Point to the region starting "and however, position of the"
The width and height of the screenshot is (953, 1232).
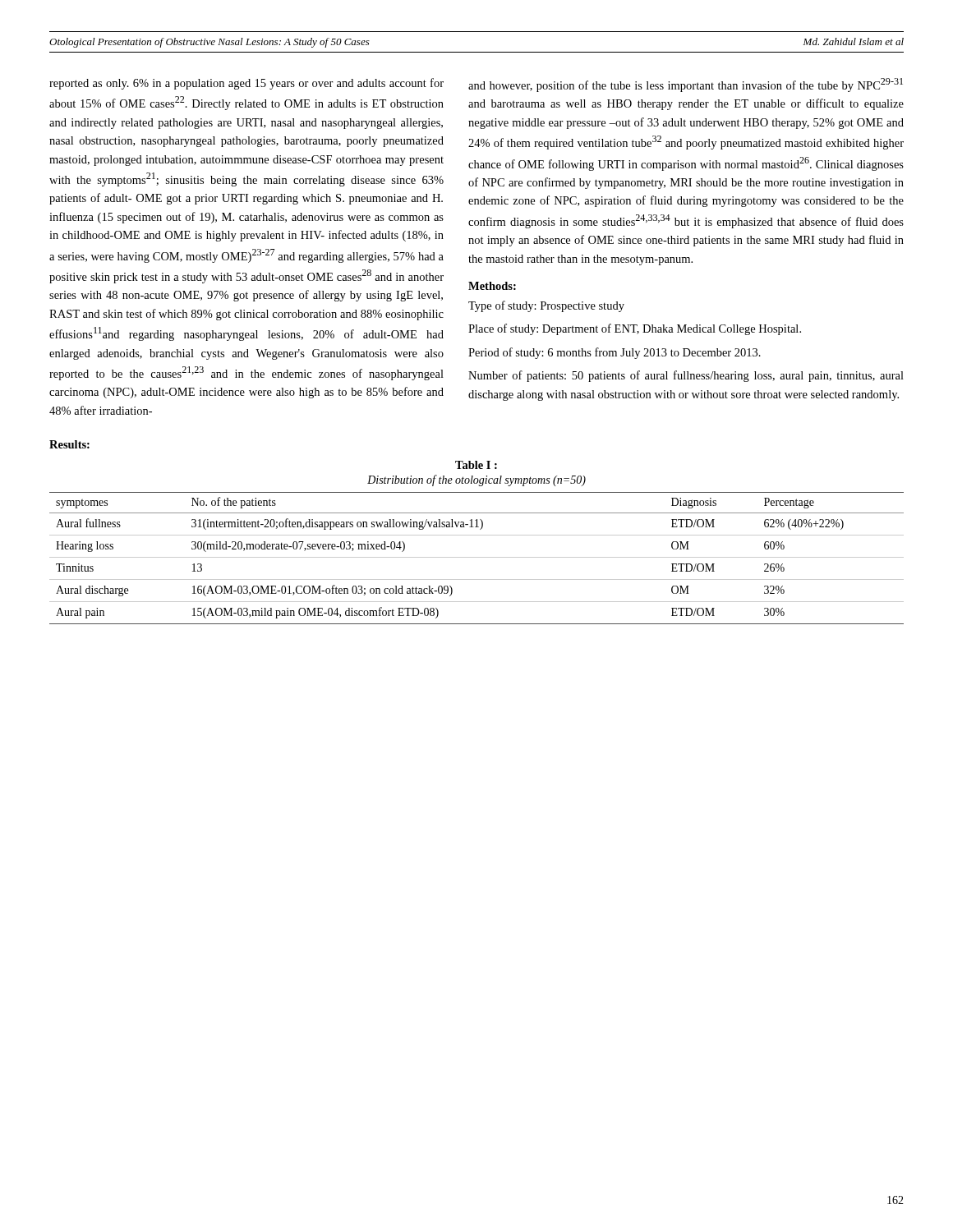coord(686,171)
